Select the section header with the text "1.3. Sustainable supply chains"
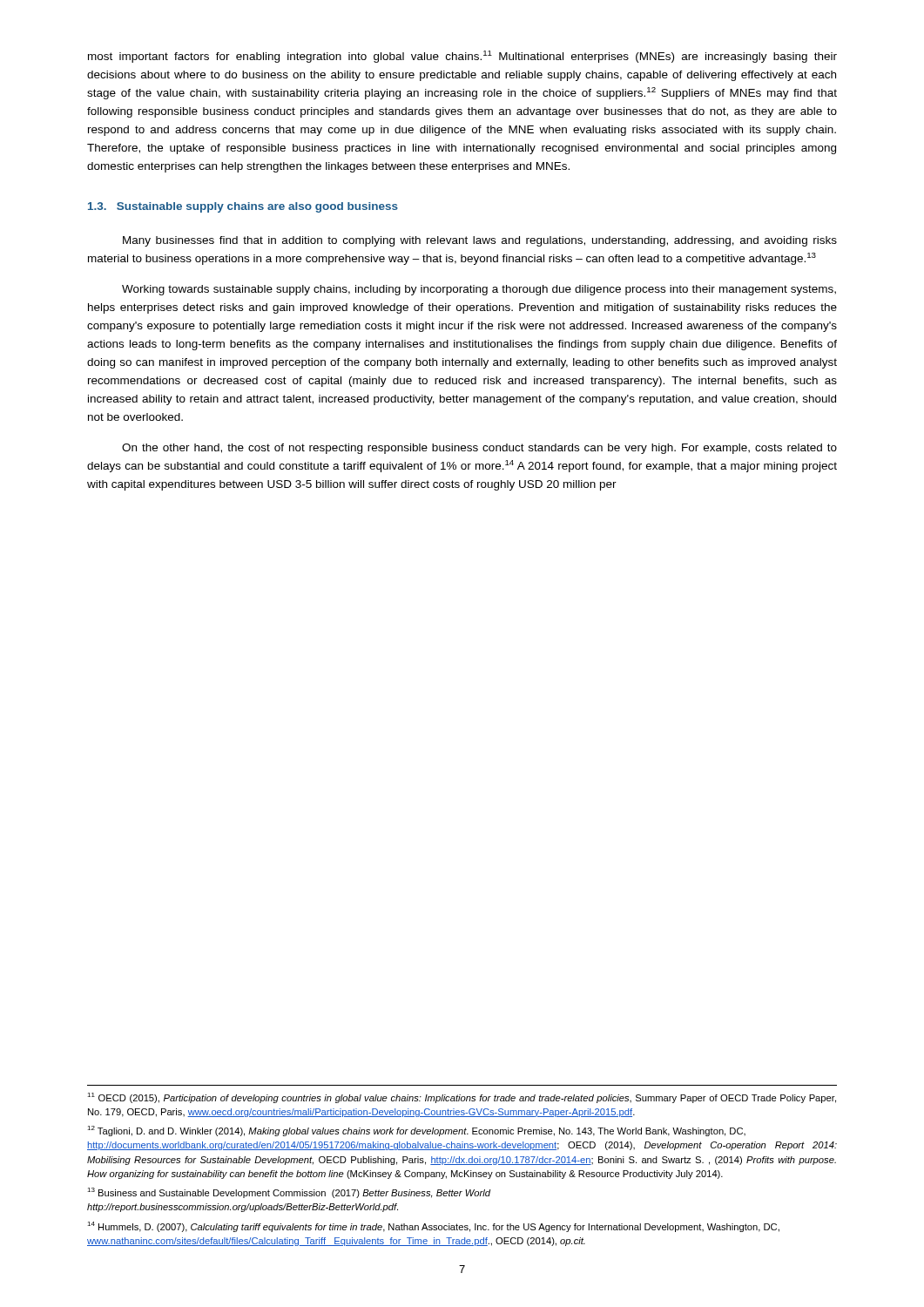Viewport: 924px width, 1307px height. pyautogui.click(x=243, y=207)
